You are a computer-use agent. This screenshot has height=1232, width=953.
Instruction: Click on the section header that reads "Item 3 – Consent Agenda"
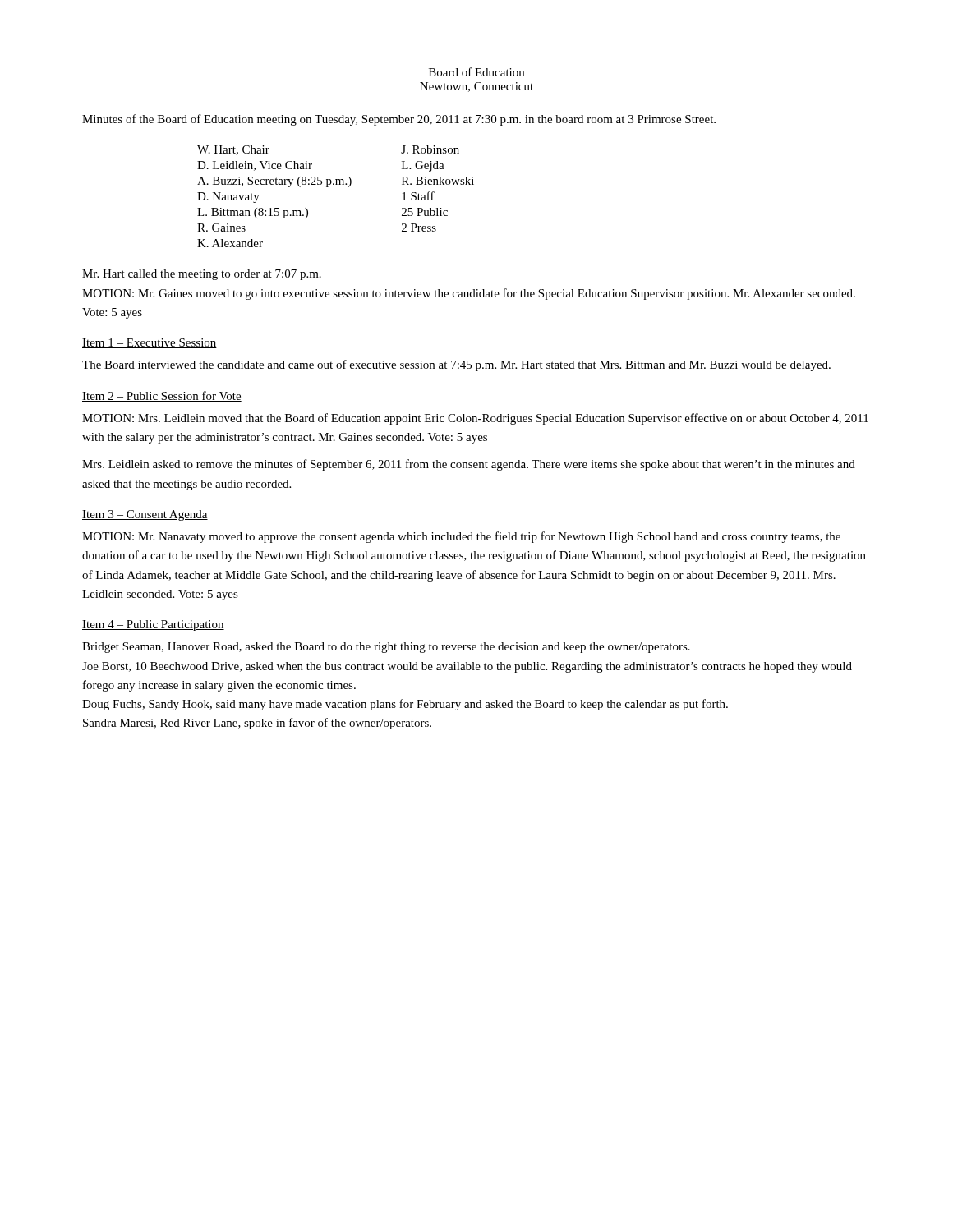[x=145, y=514]
